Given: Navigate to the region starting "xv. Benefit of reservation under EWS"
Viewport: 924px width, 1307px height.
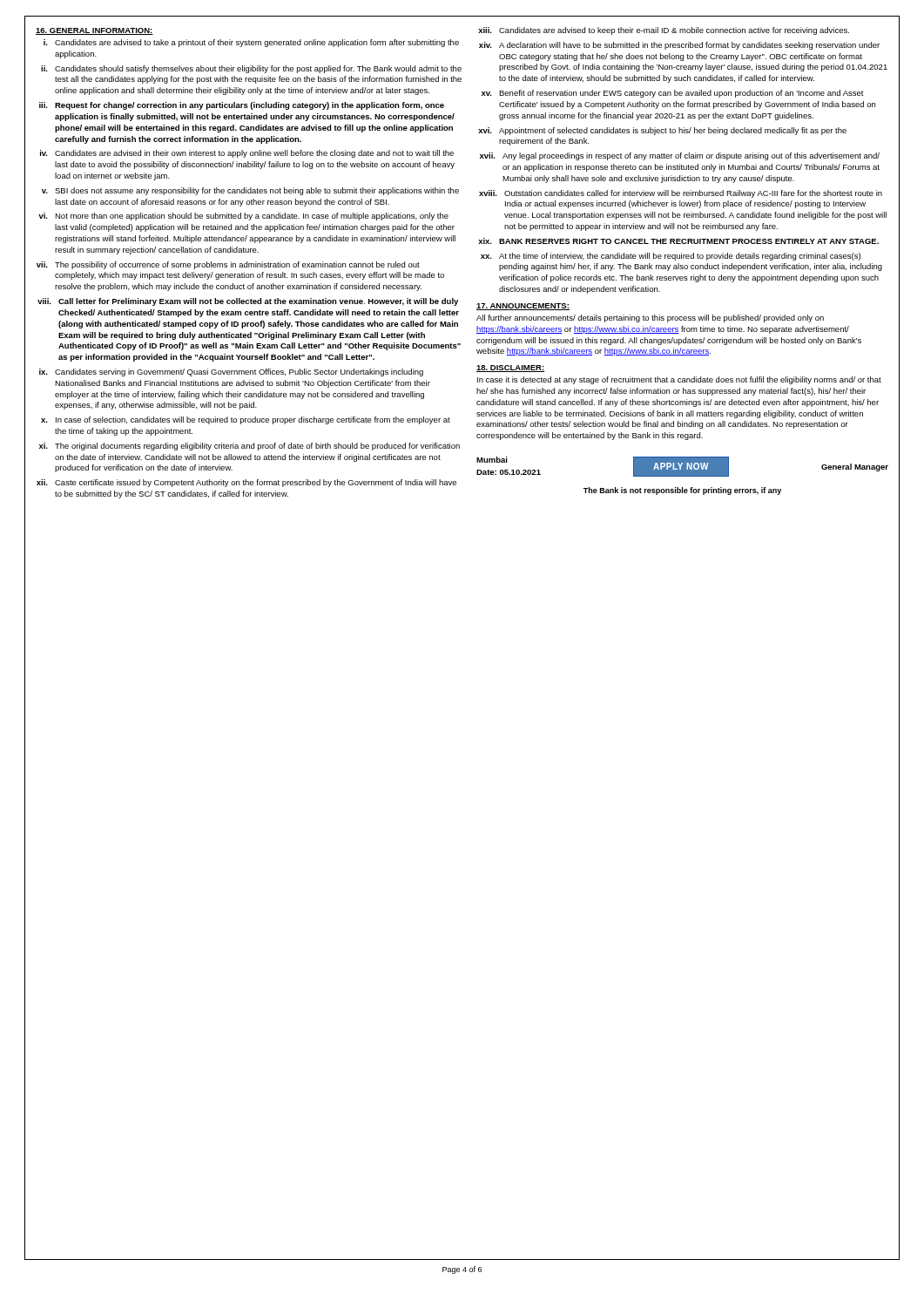Looking at the screenshot, I should tap(682, 105).
